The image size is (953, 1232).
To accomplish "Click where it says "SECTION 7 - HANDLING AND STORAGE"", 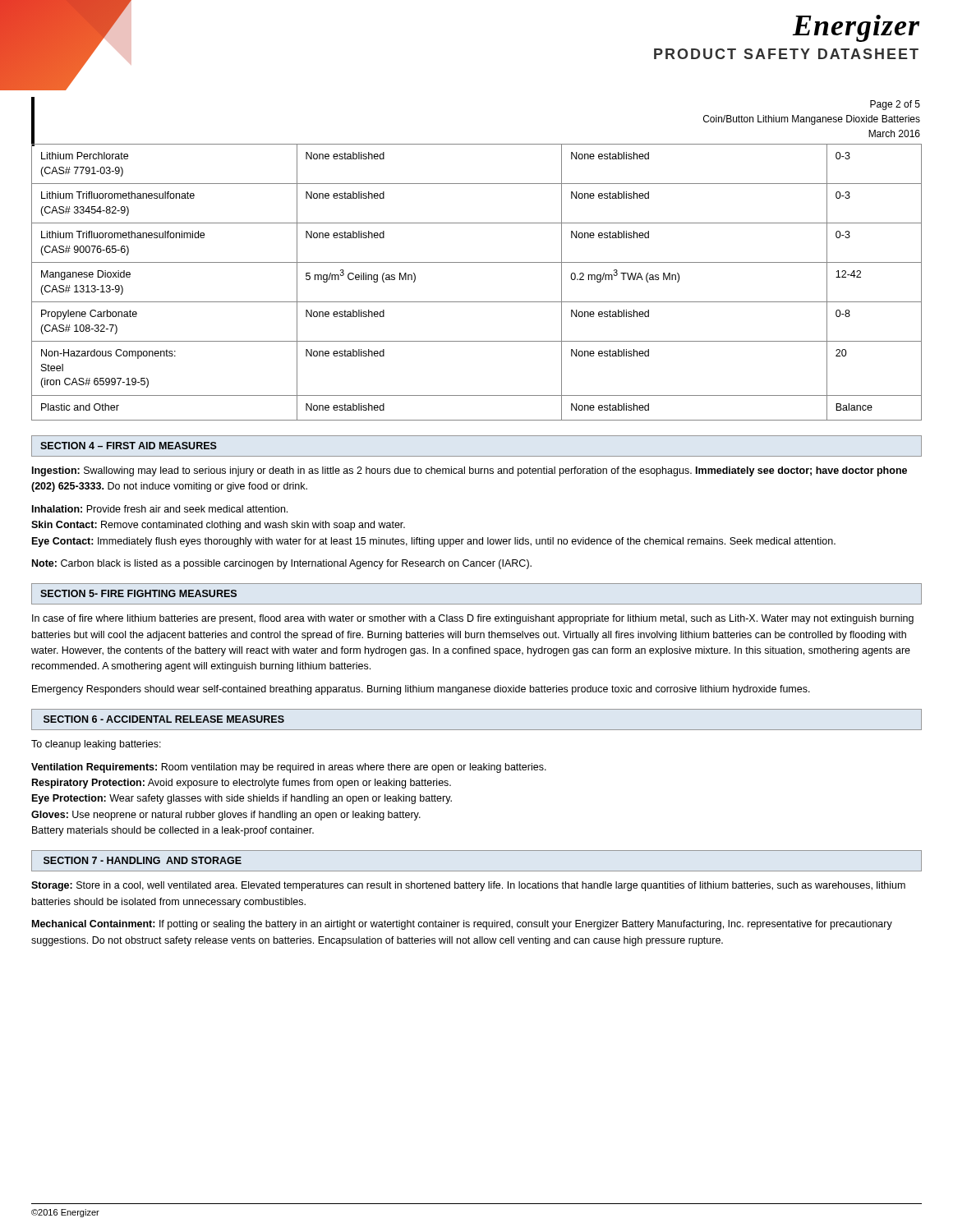I will (x=141, y=861).
